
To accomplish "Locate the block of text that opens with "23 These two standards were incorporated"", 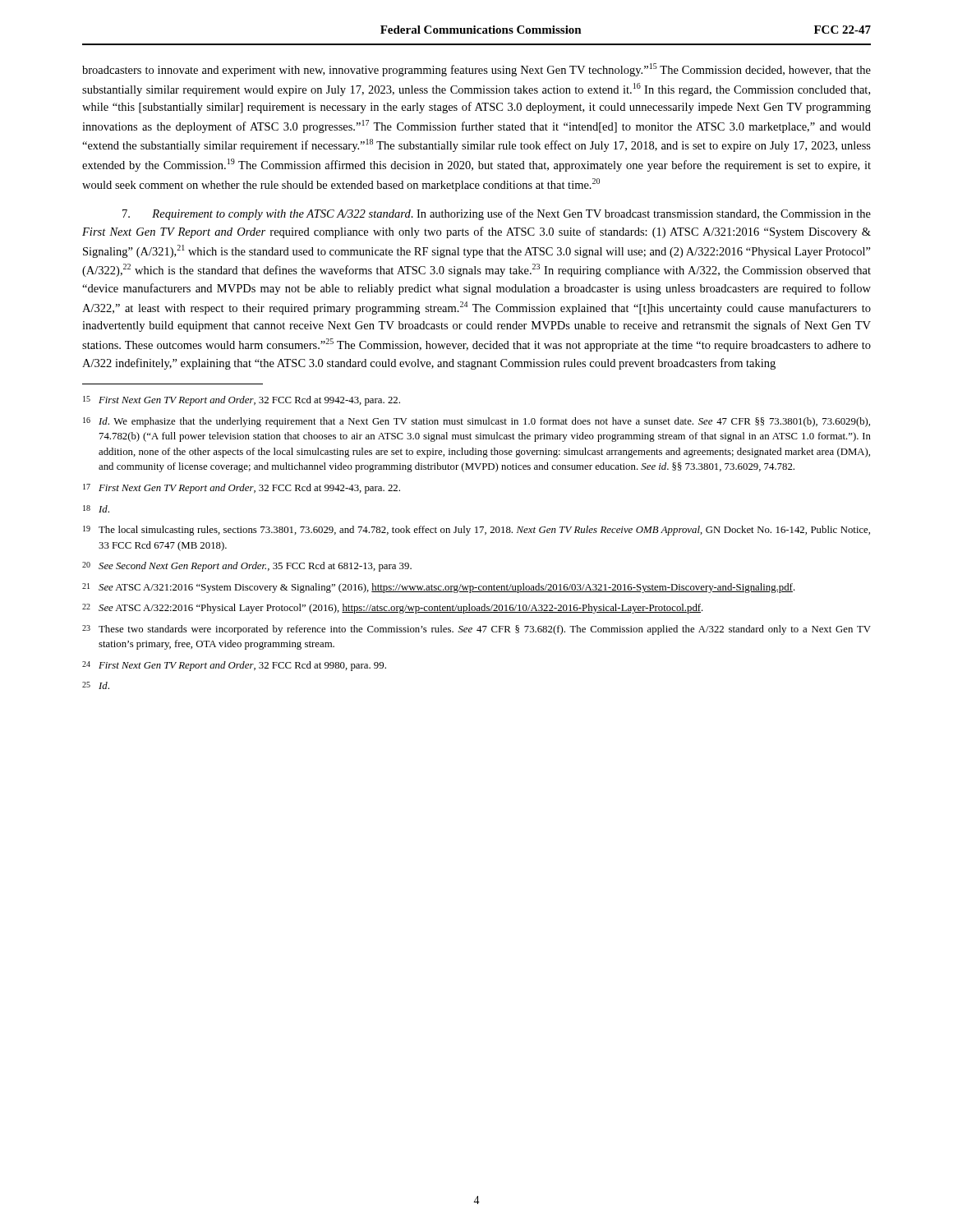I will [476, 637].
